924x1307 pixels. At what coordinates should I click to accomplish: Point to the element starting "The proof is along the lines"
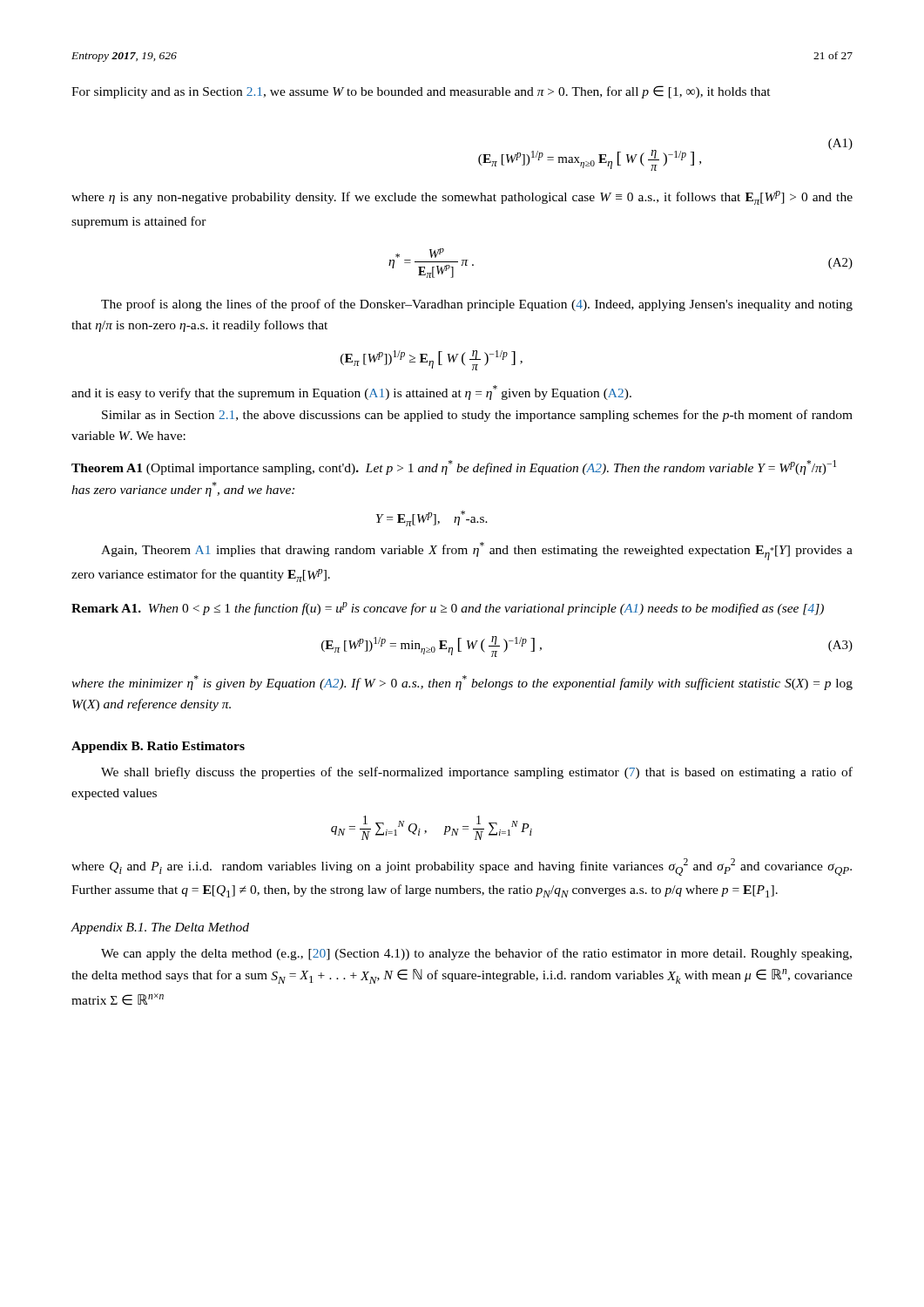(462, 314)
